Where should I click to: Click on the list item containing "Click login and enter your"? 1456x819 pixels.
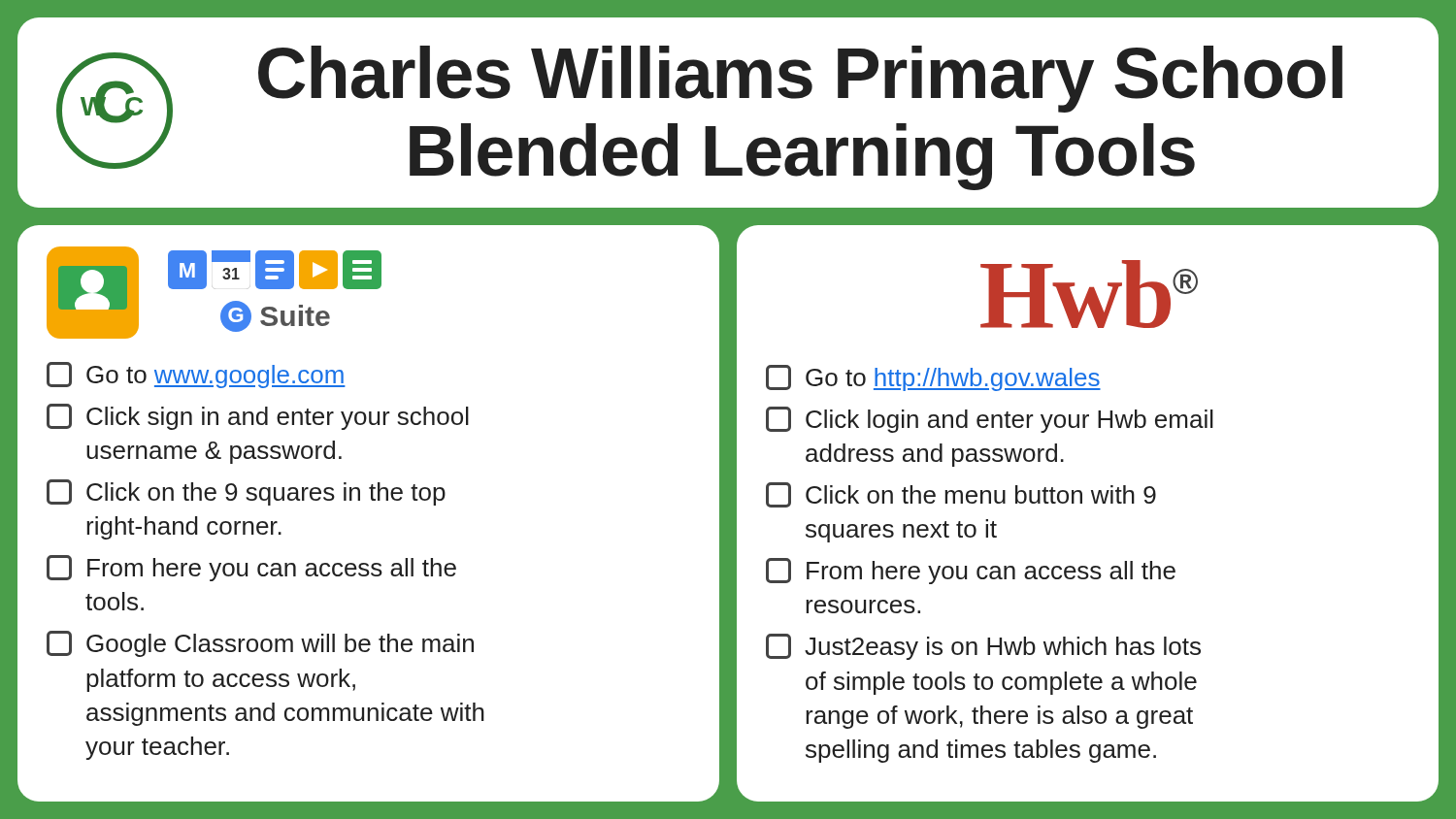[x=990, y=437]
